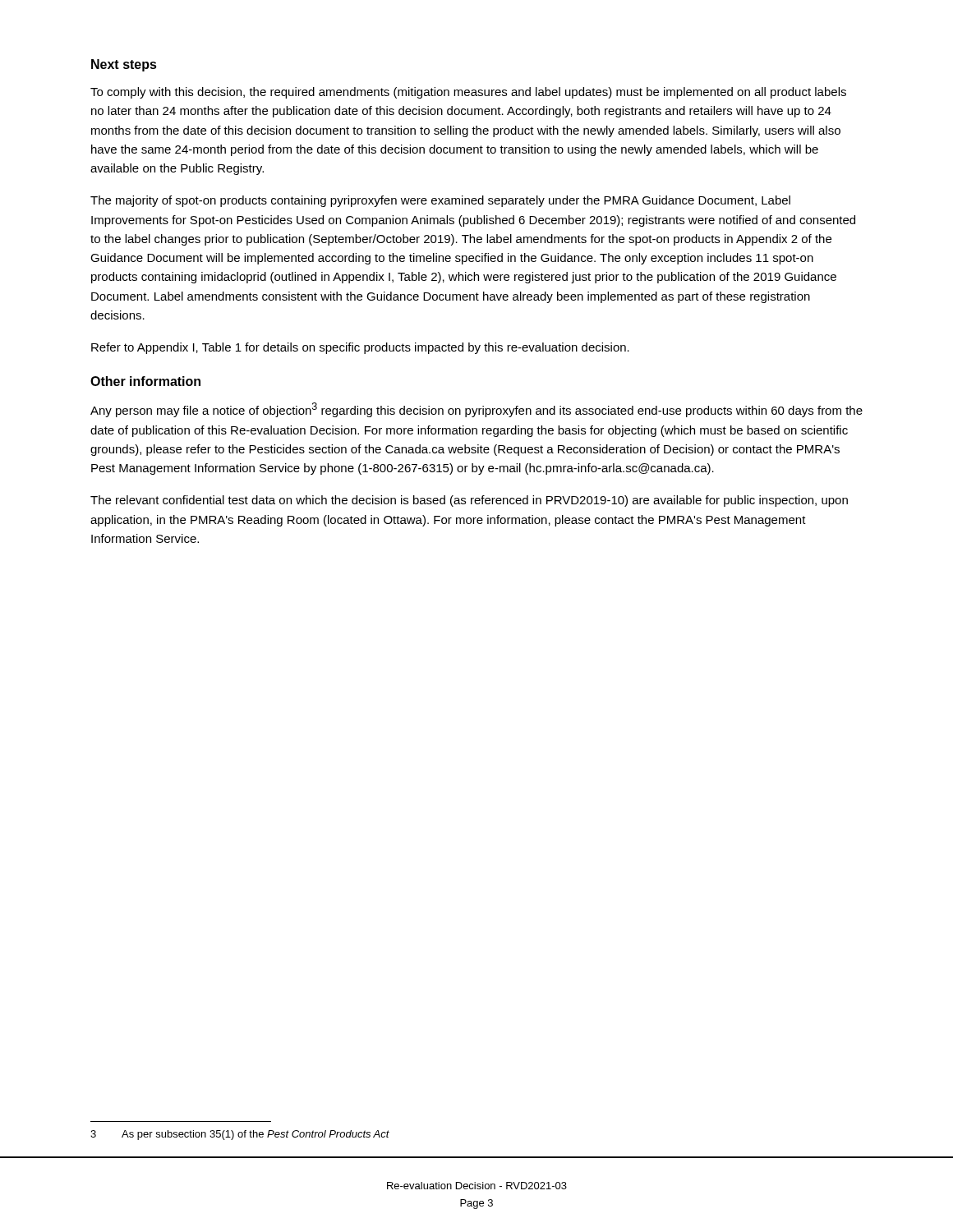
Task: Point to the text block starting "Refer to Appendix"
Action: click(x=360, y=347)
